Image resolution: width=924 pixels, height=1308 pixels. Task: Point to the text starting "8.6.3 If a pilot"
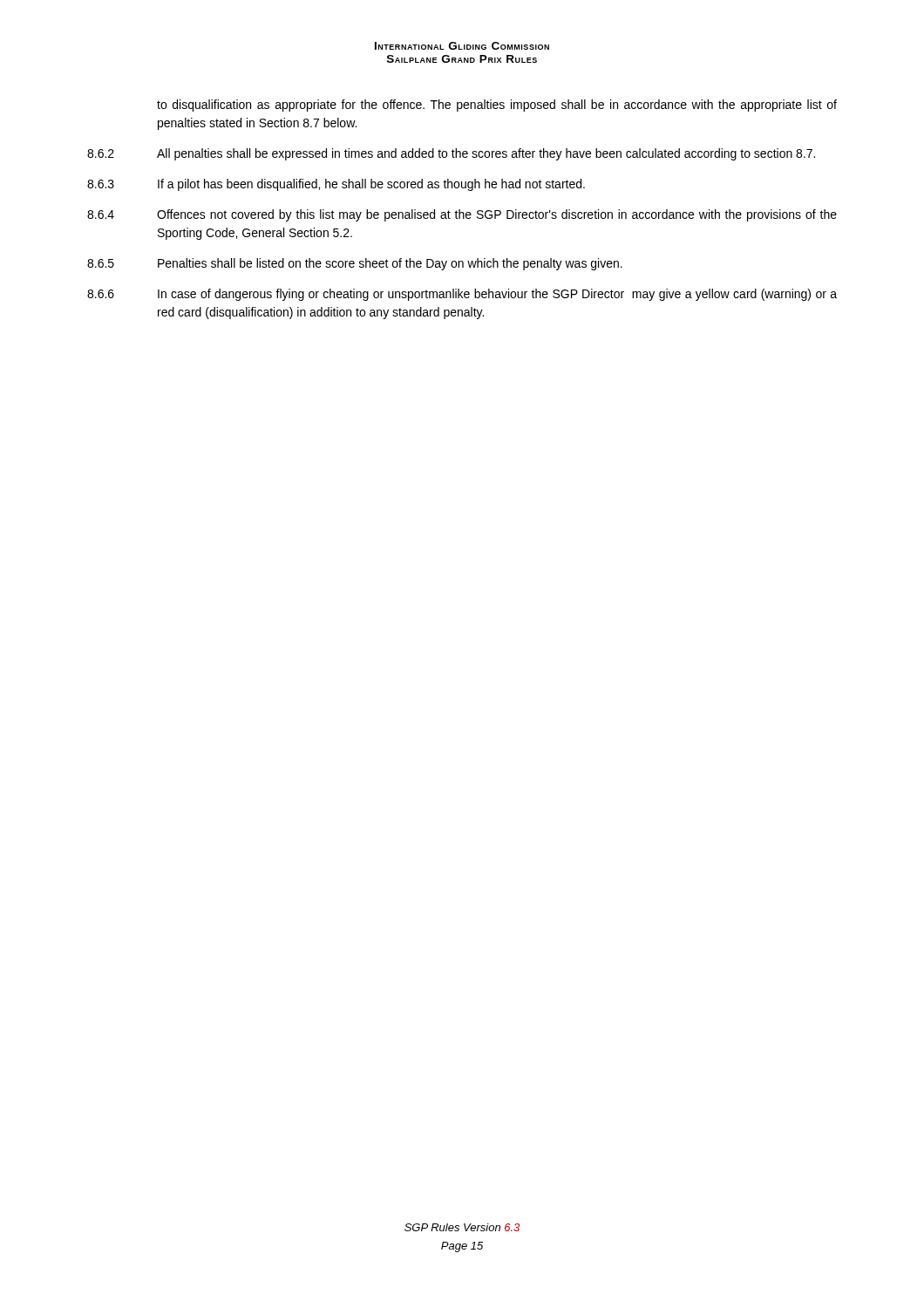[x=462, y=184]
